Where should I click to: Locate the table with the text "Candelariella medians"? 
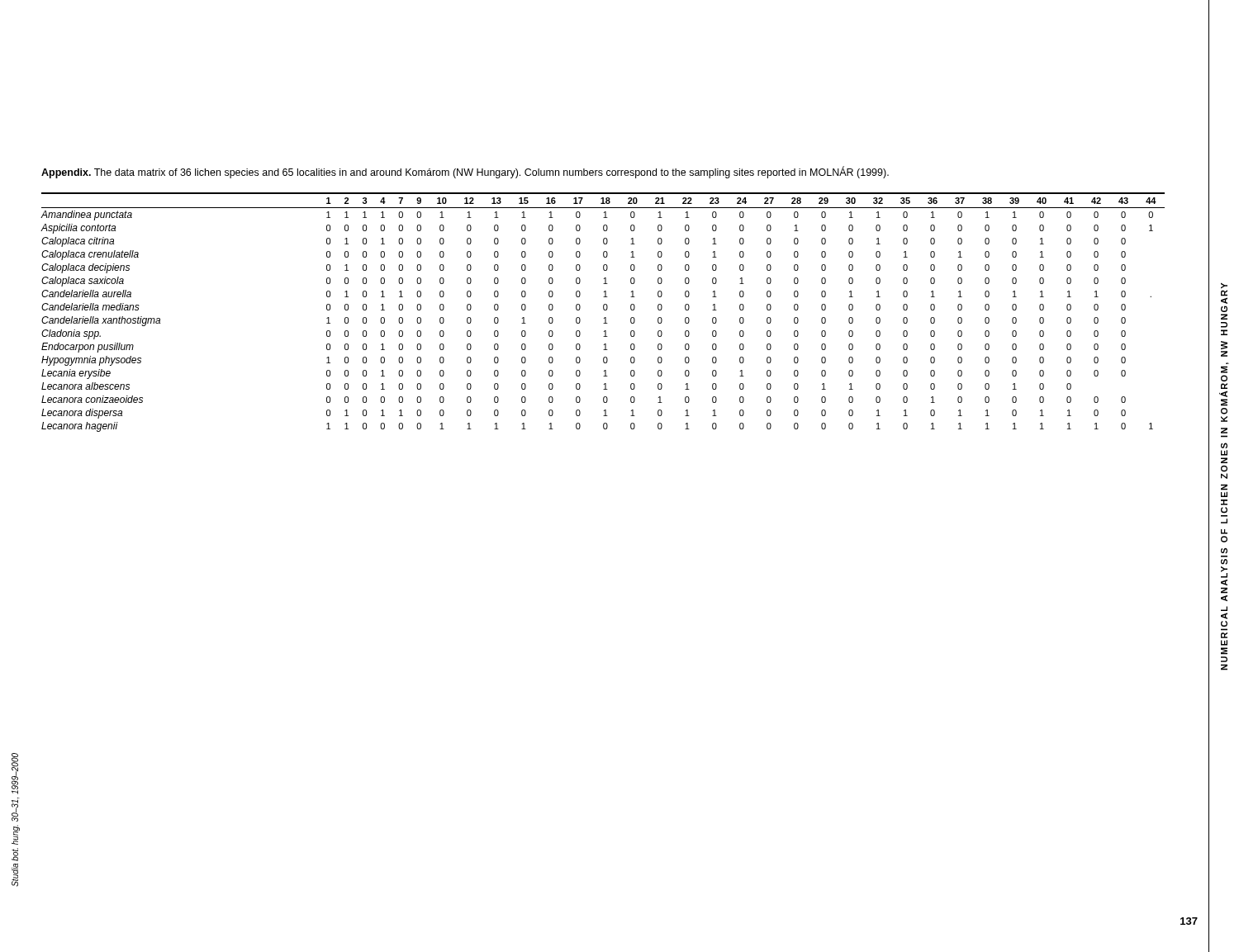(603, 312)
